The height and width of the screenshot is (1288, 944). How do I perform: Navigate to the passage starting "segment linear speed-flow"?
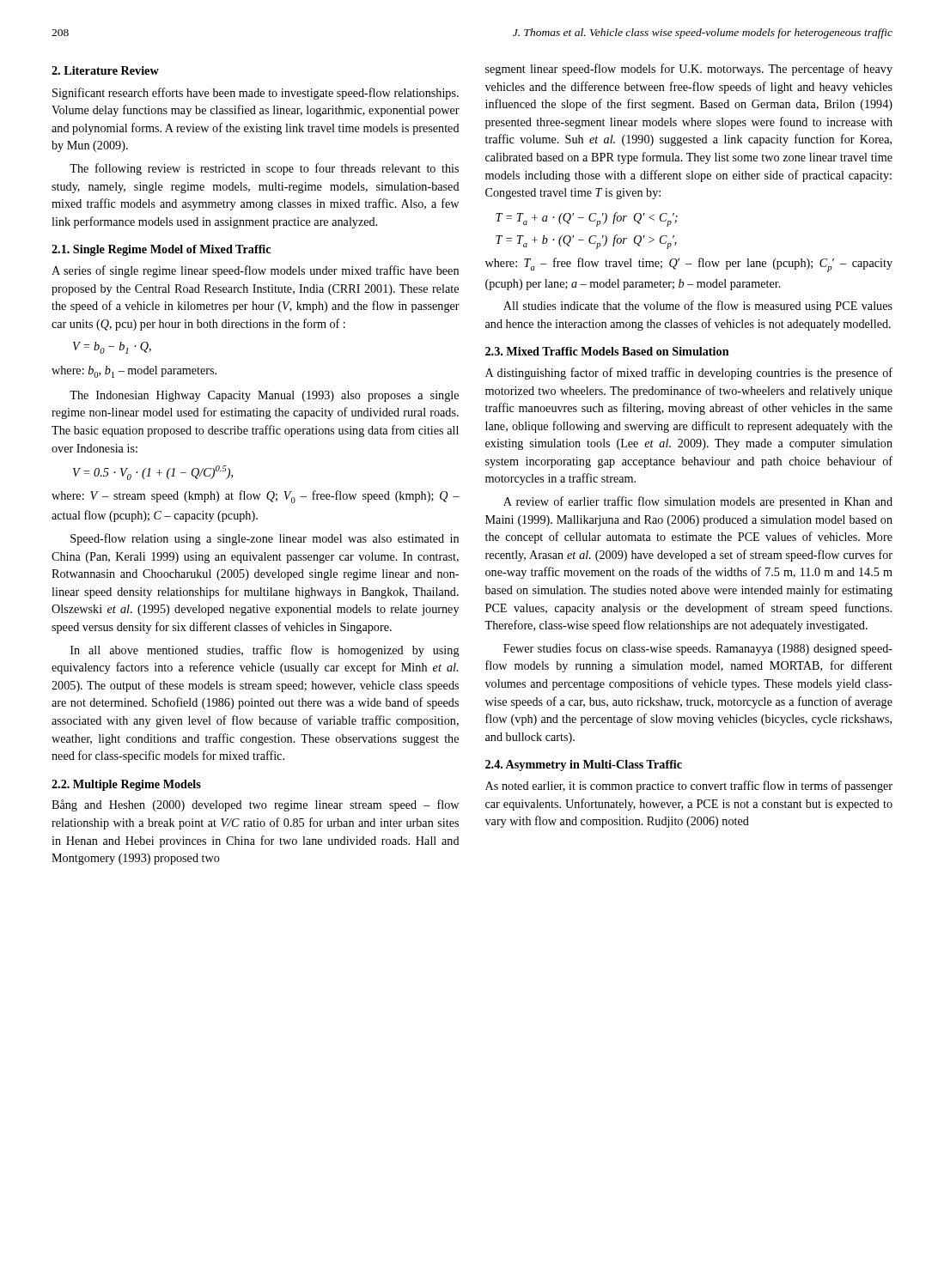689,131
